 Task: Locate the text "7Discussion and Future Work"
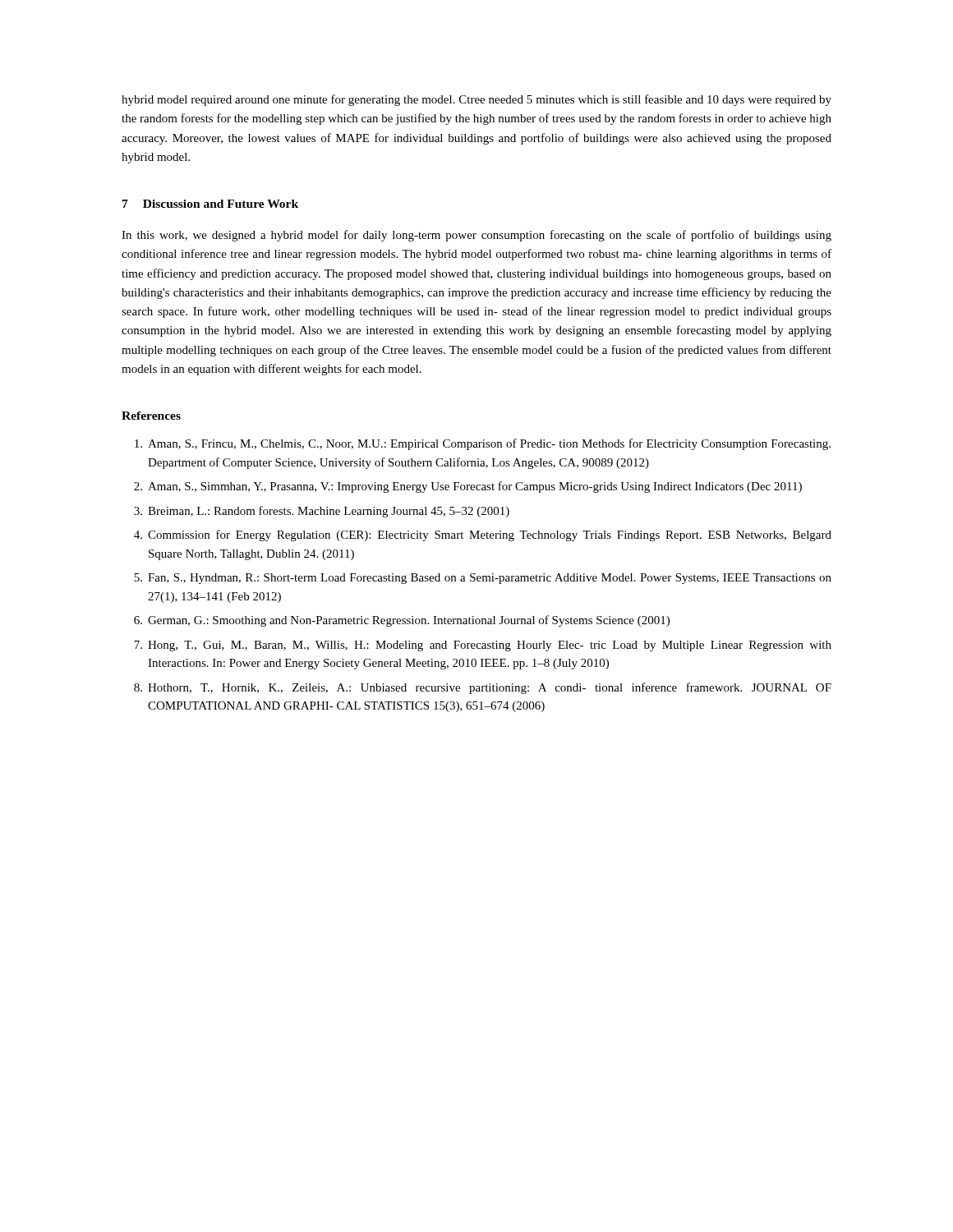[210, 203]
